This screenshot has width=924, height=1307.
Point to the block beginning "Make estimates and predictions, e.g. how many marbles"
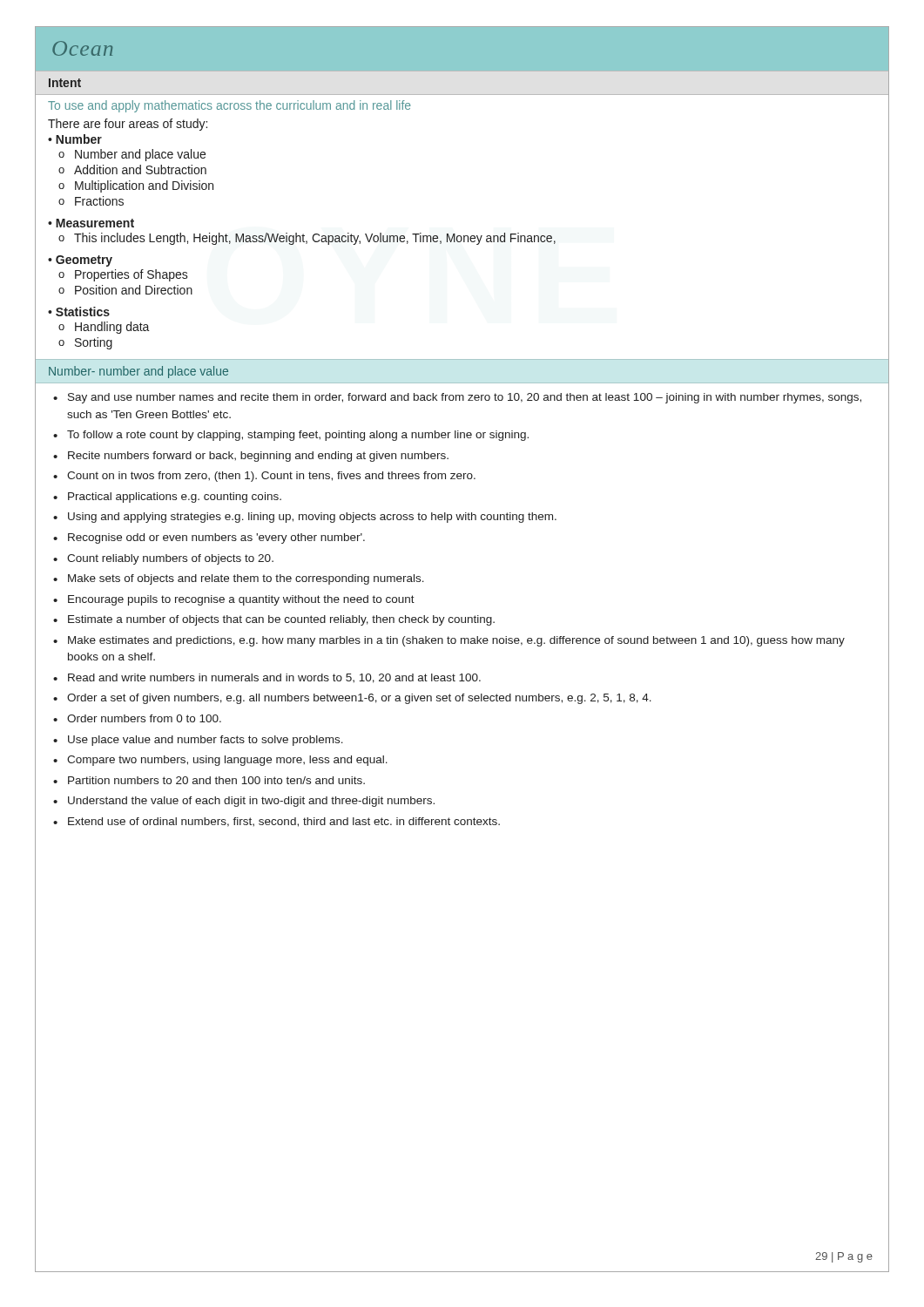click(x=456, y=648)
